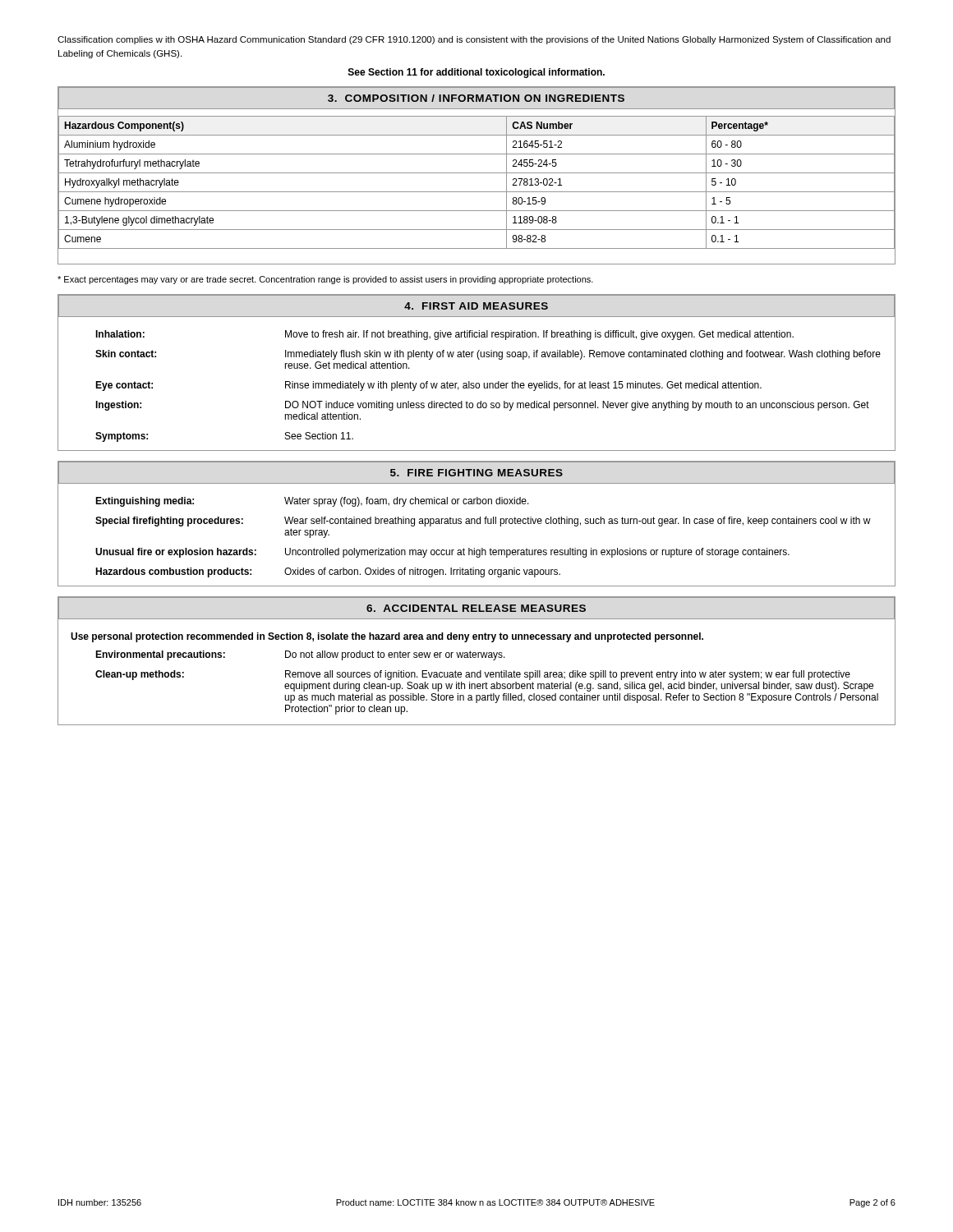The image size is (953, 1232).
Task: Click on the text block with the text "Use personal protection"
Action: [387, 637]
